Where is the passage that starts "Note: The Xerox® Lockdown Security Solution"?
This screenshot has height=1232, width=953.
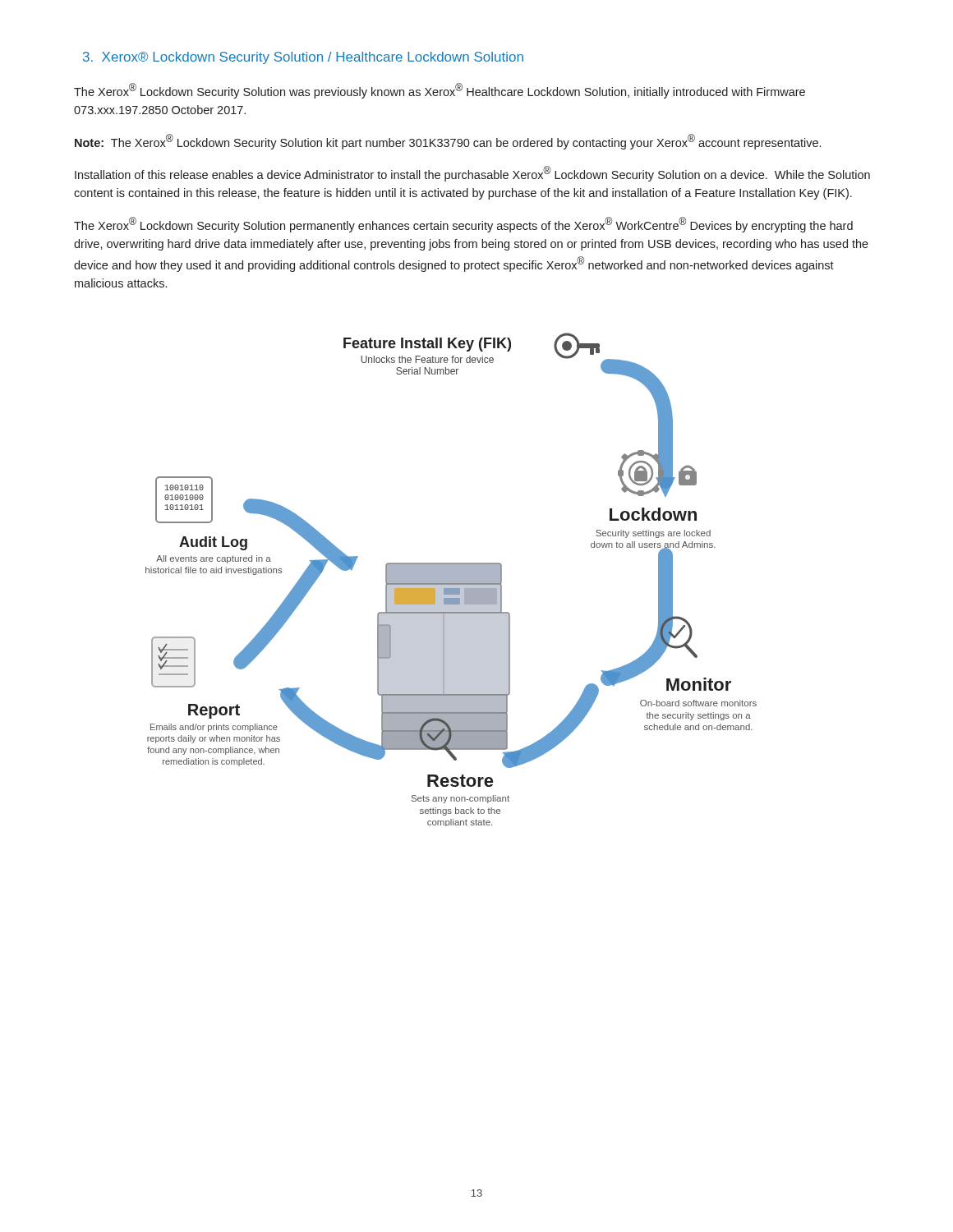[448, 141]
